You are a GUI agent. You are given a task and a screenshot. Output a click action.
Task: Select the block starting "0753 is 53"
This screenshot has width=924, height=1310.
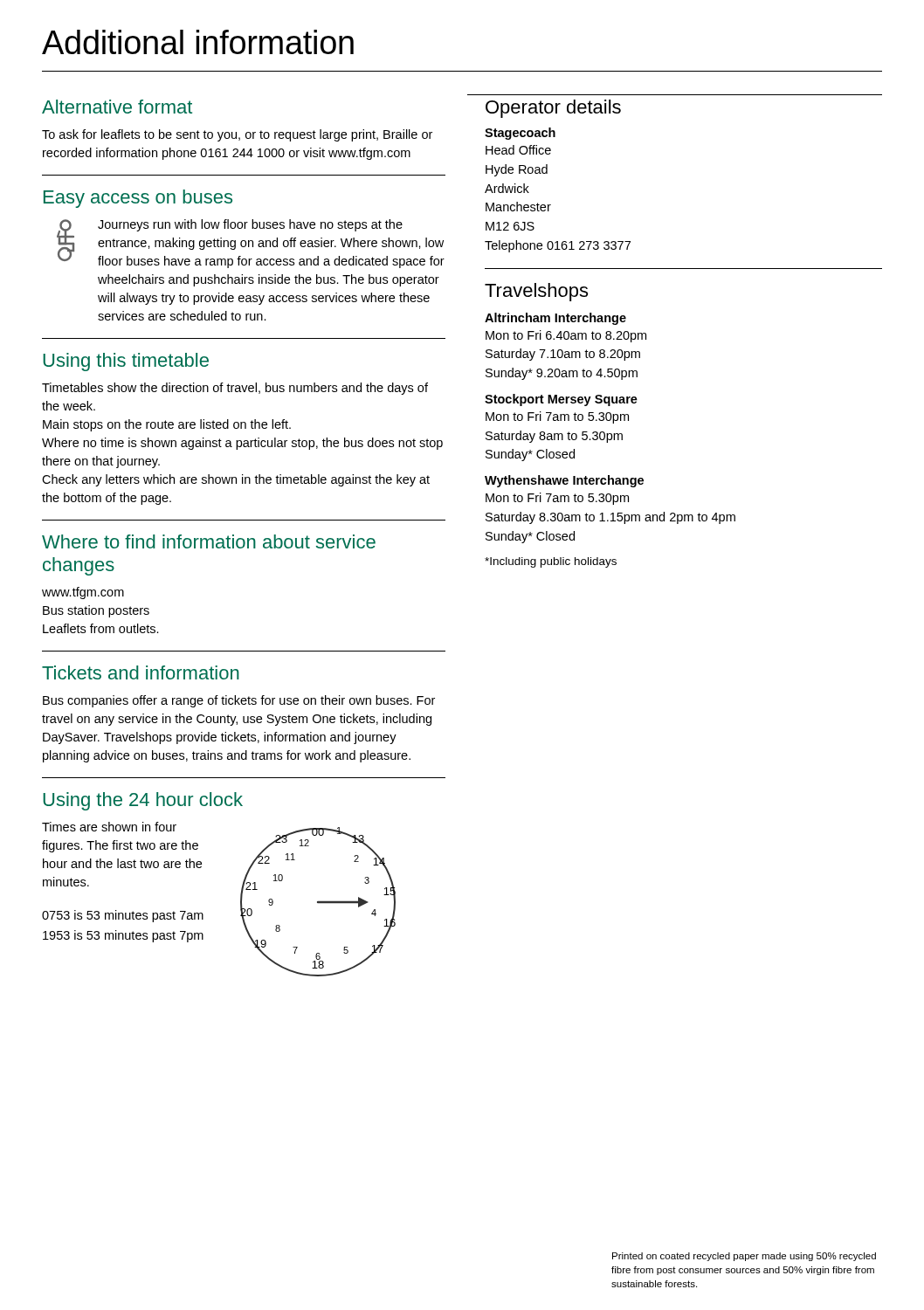pyautogui.click(x=123, y=925)
